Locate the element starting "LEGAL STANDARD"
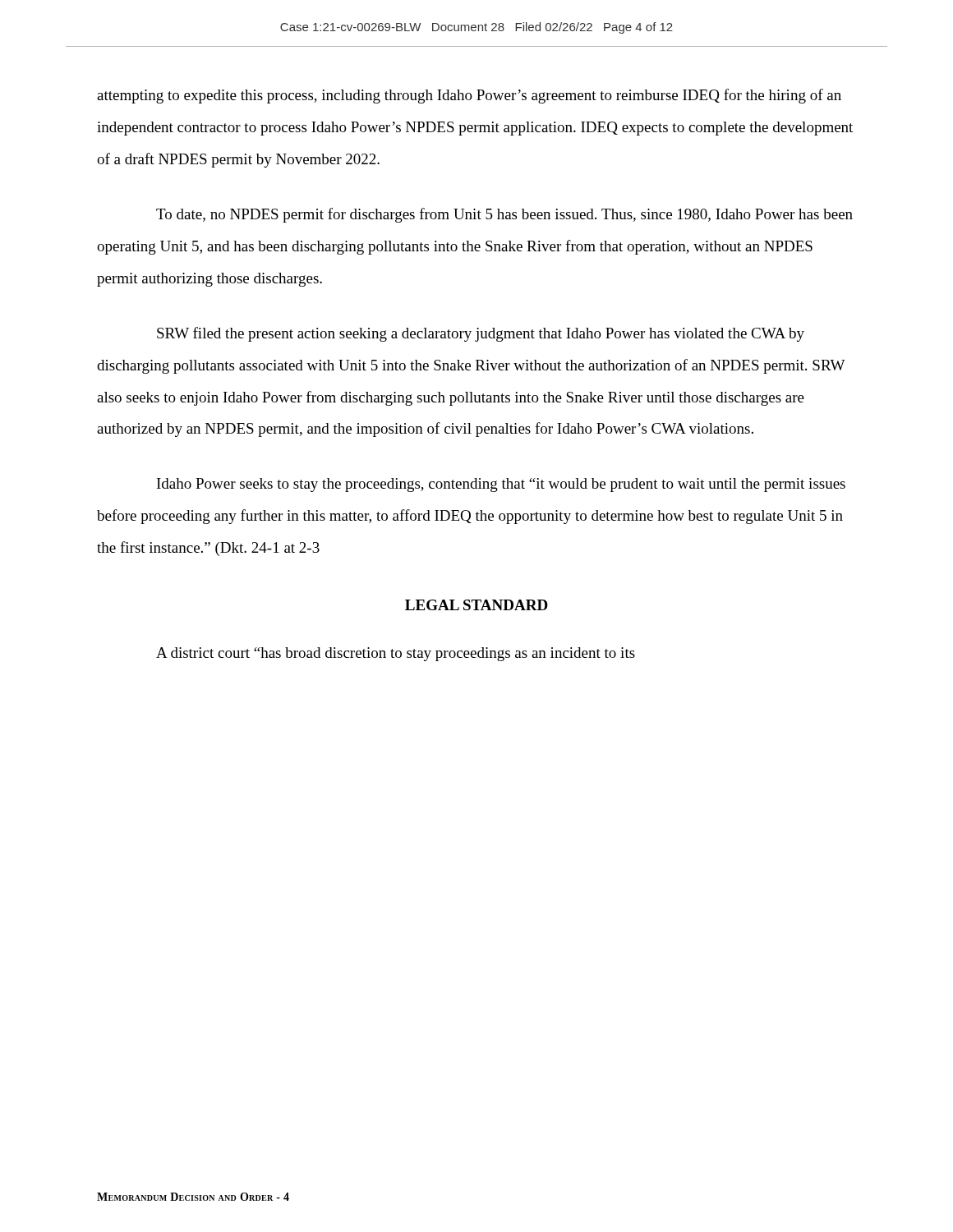The width and height of the screenshot is (953, 1232). [476, 605]
